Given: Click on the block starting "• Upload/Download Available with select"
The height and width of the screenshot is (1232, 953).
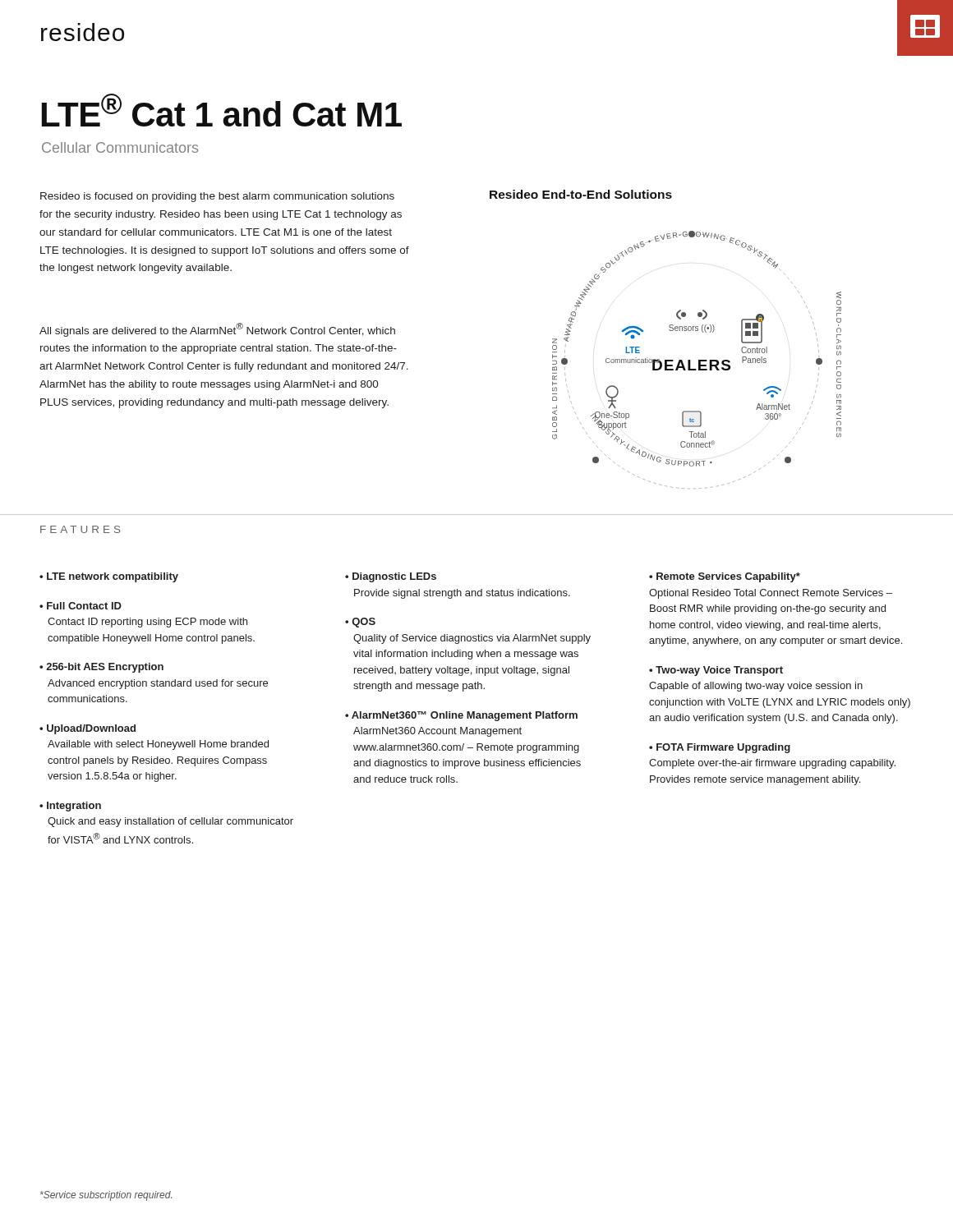Looking at the screenshot, I should (167, 753).
